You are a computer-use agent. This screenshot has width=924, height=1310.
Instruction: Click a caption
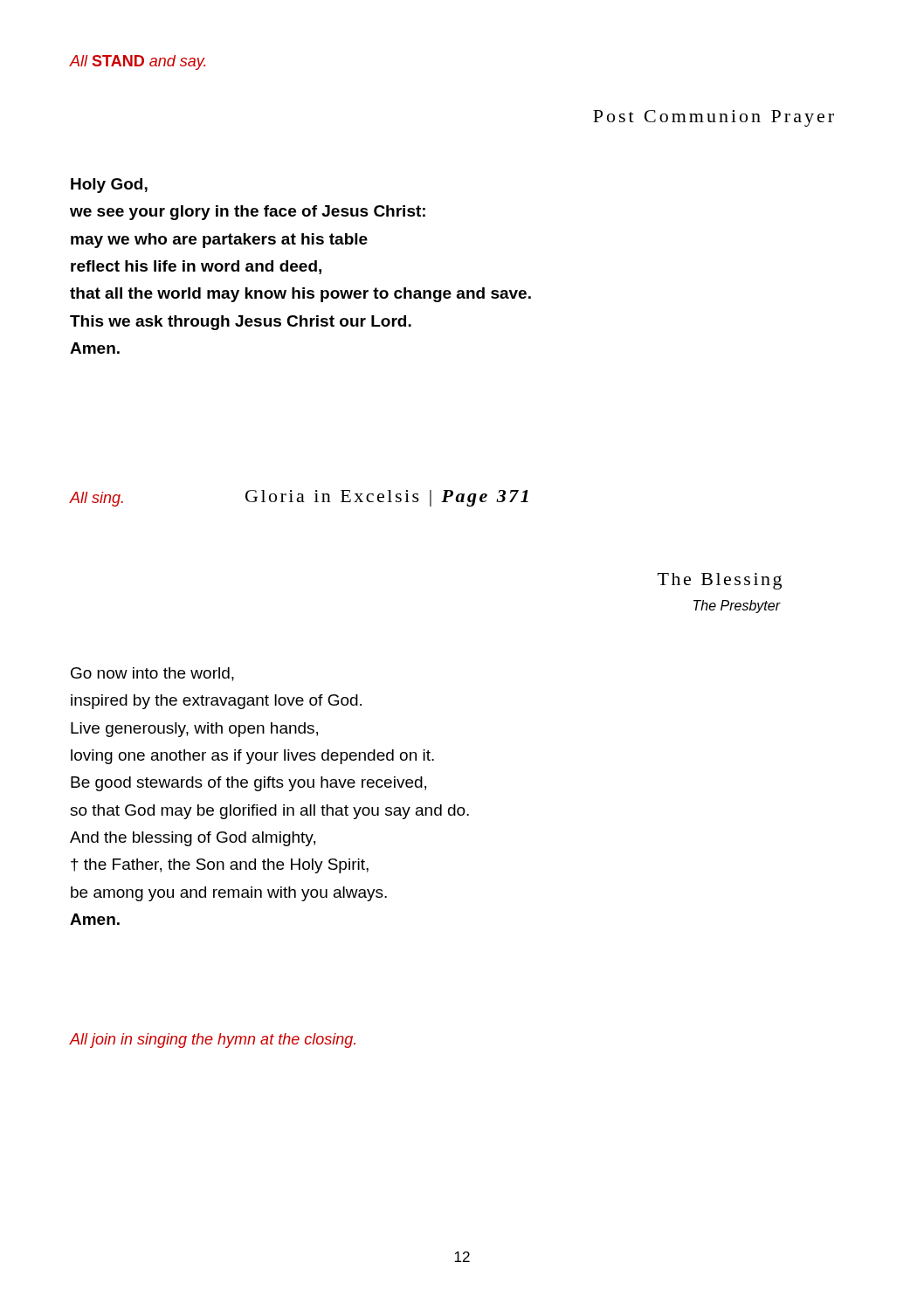[x=736, y=606]
